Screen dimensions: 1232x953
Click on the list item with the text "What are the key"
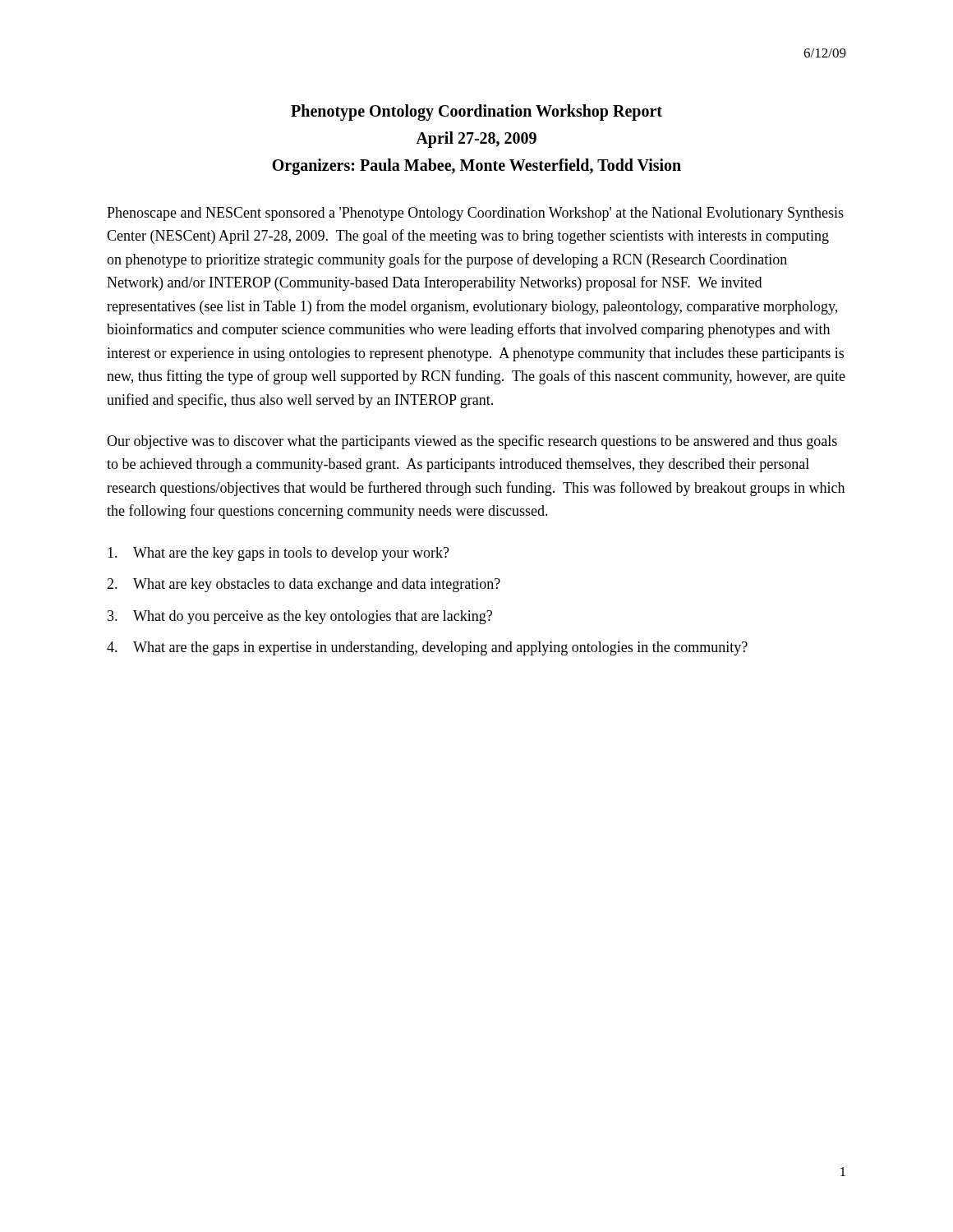click(x=279, y=554)
